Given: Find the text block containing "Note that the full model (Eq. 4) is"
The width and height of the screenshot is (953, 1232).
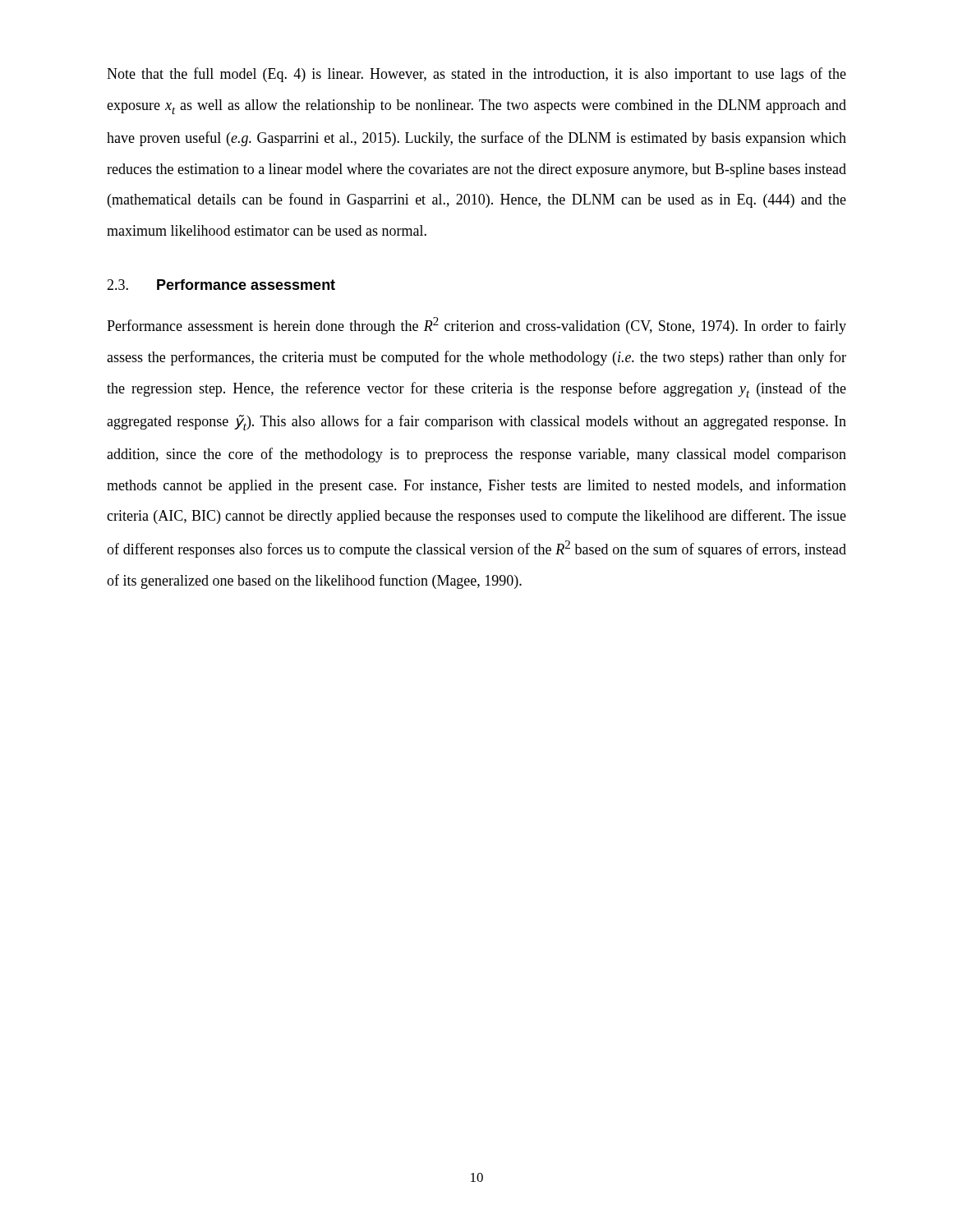Looking at the screenshot, I should click(476, 153).
